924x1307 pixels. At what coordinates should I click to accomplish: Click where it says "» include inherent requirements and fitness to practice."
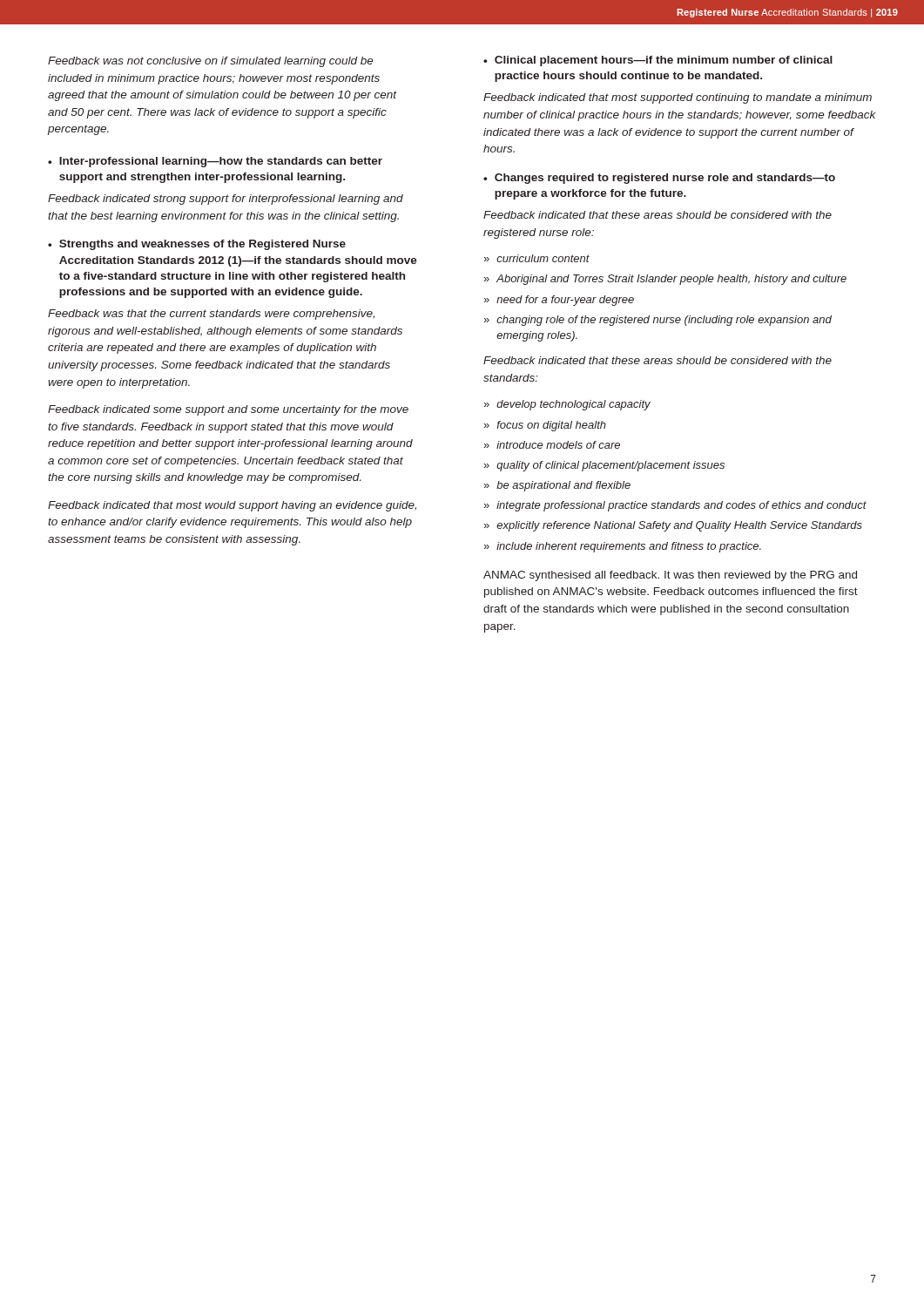[623, 546]
